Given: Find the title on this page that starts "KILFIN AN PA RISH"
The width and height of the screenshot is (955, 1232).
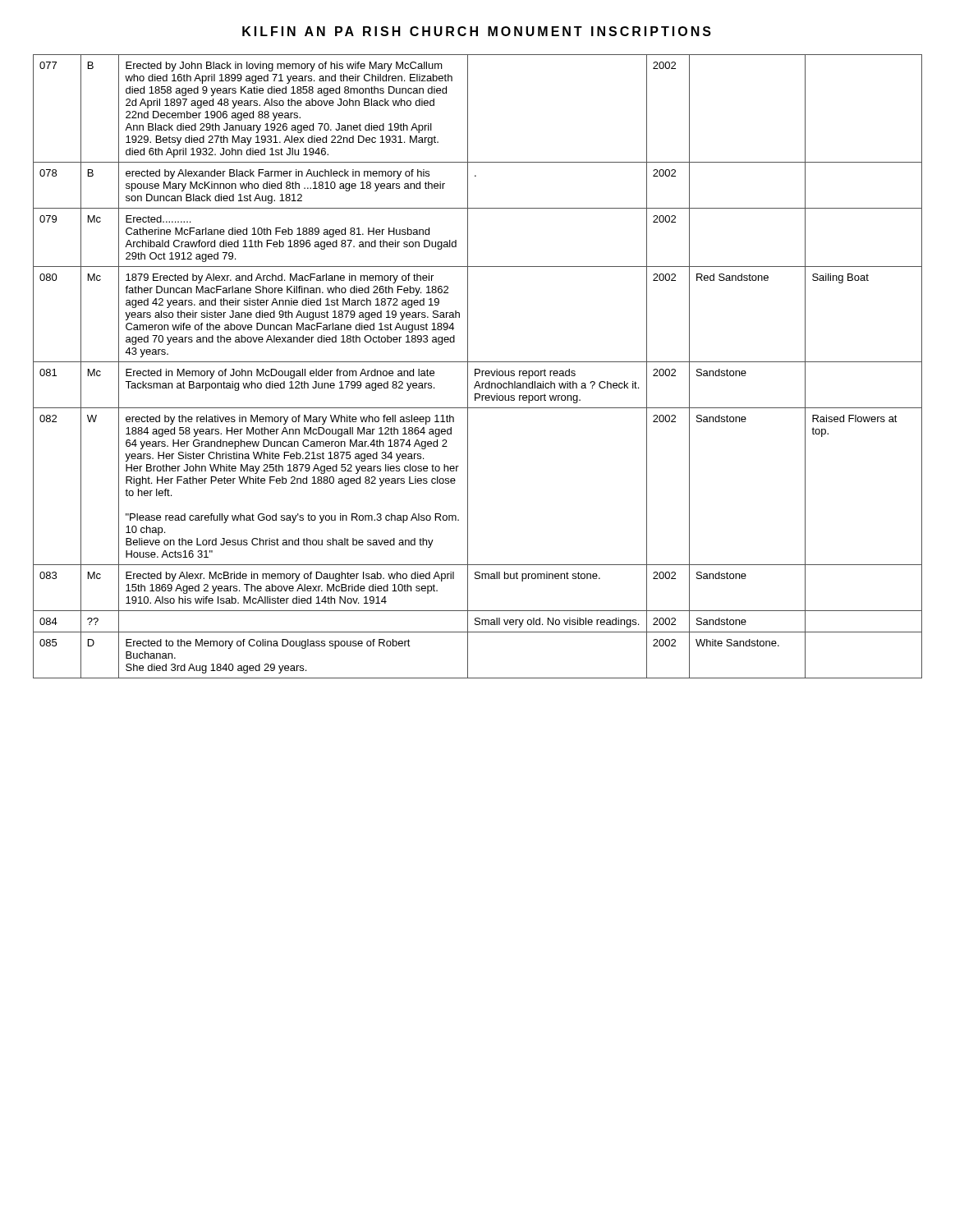Looking at the screenshot, I should [x=478, y=32].
